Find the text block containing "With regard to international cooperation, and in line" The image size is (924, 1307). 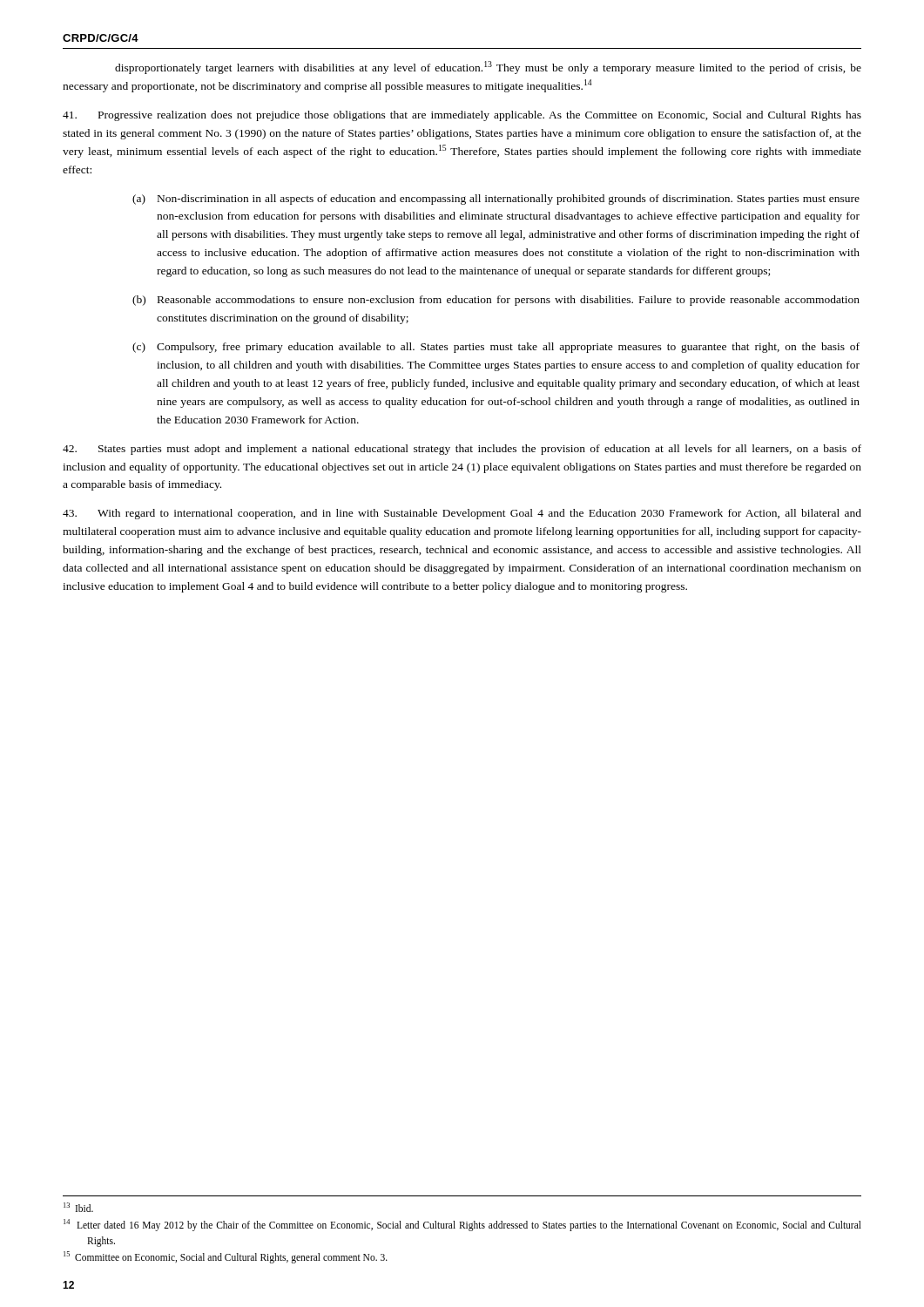click(462, 549)
